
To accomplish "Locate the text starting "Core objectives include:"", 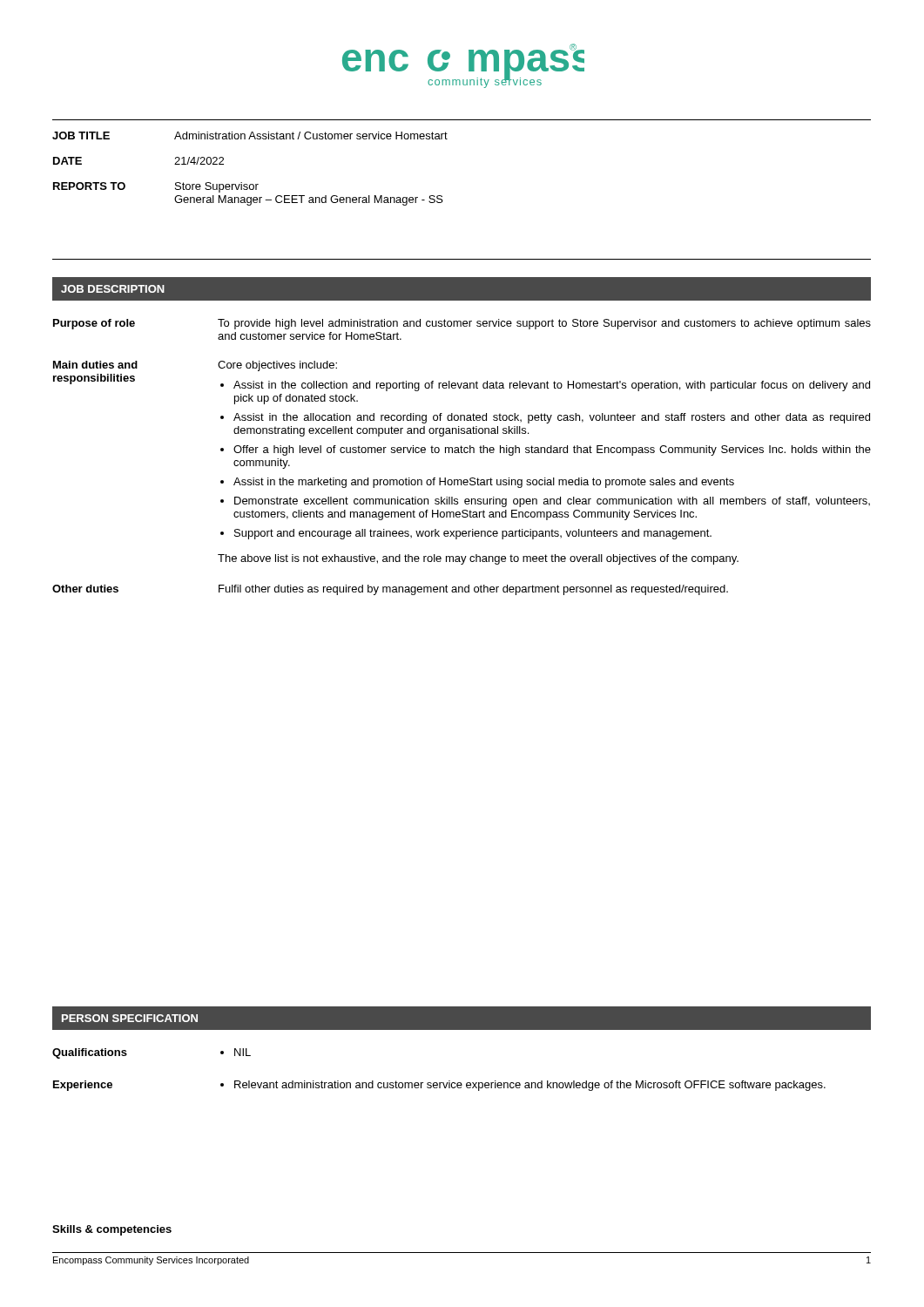I will [x=278, y=365].
